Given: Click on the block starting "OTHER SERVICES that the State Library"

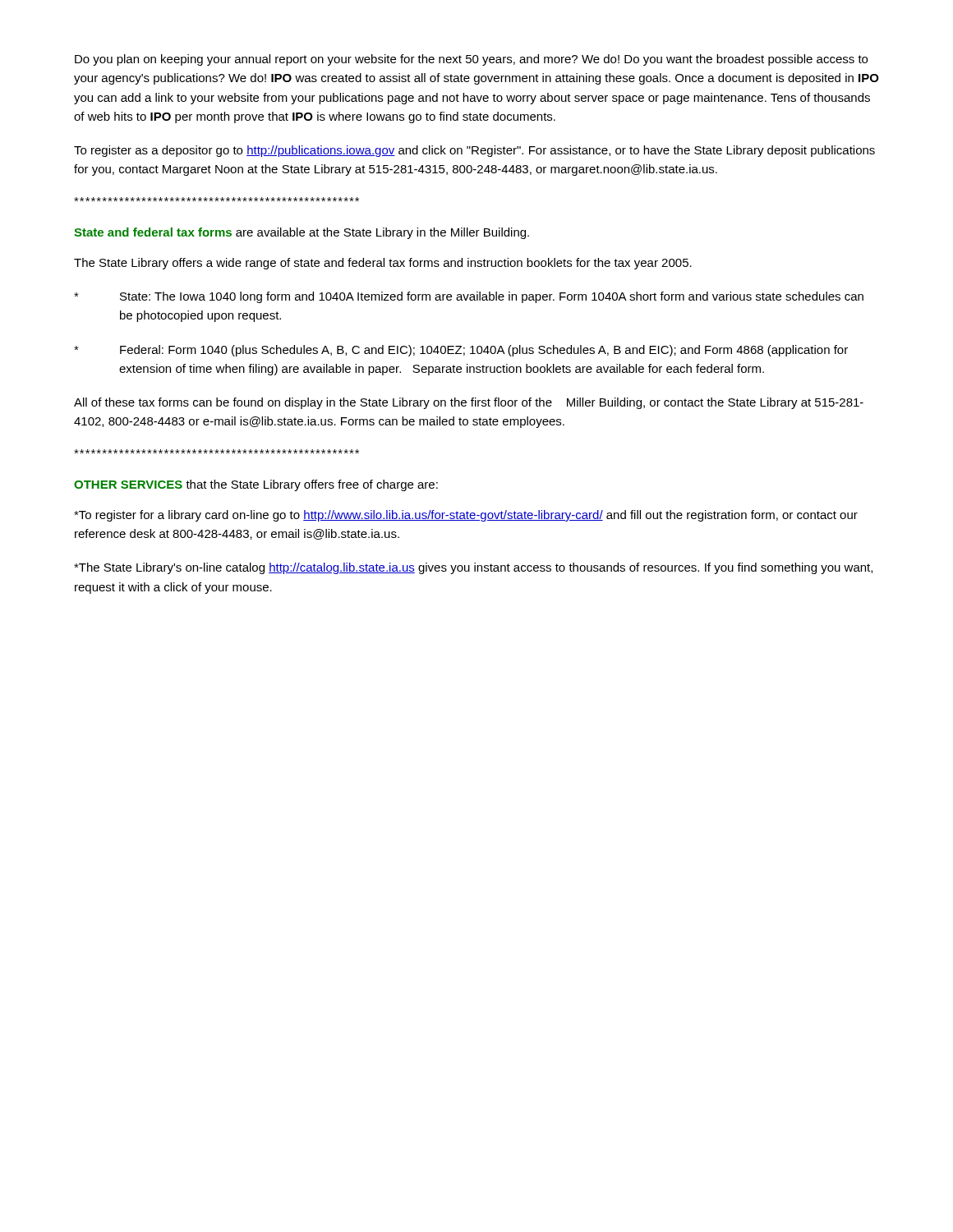Looking at the screenshot, I should pyautogui.click(x=256, y=484).
